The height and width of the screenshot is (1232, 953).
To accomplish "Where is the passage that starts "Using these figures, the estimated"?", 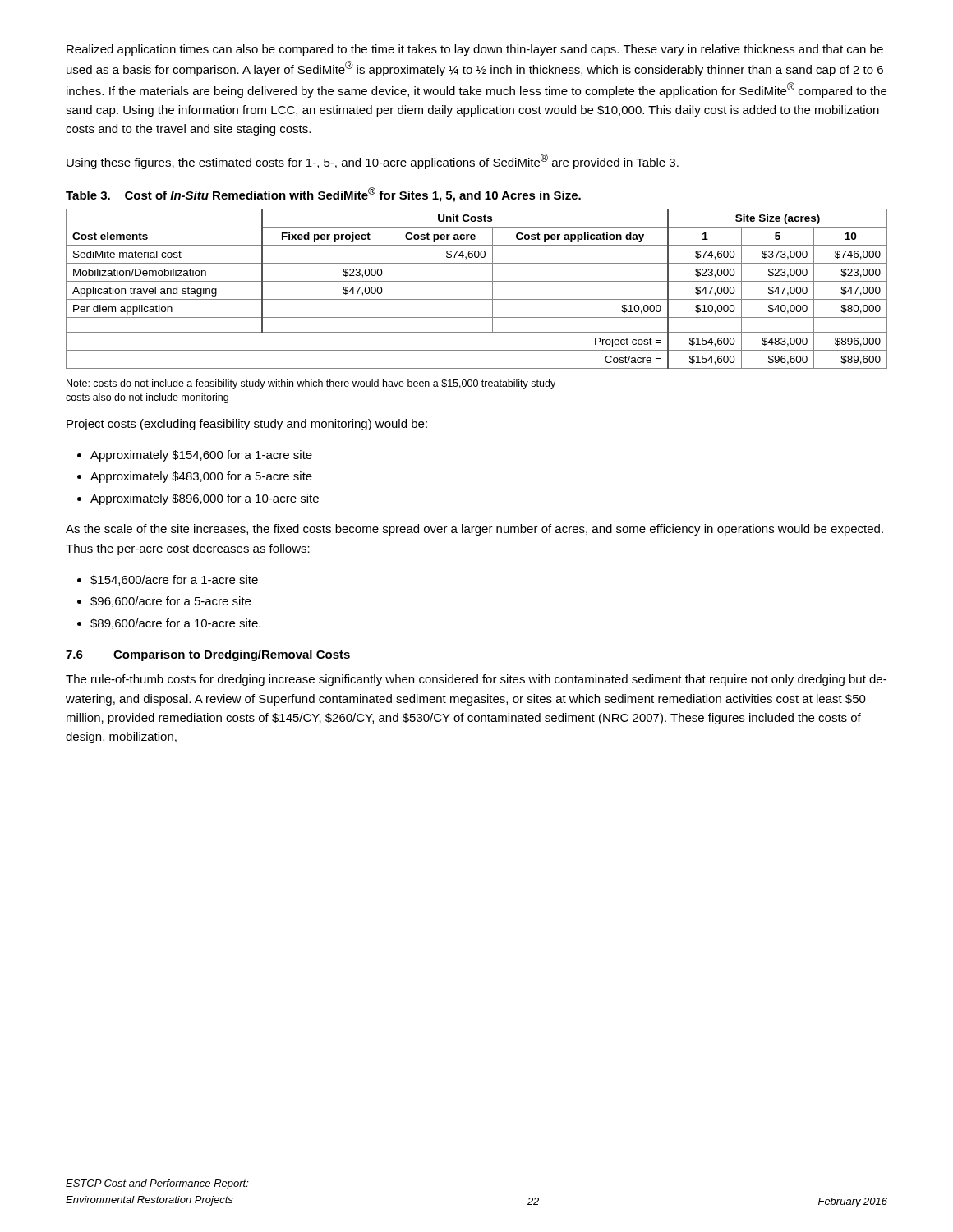I will pos(373,161).
